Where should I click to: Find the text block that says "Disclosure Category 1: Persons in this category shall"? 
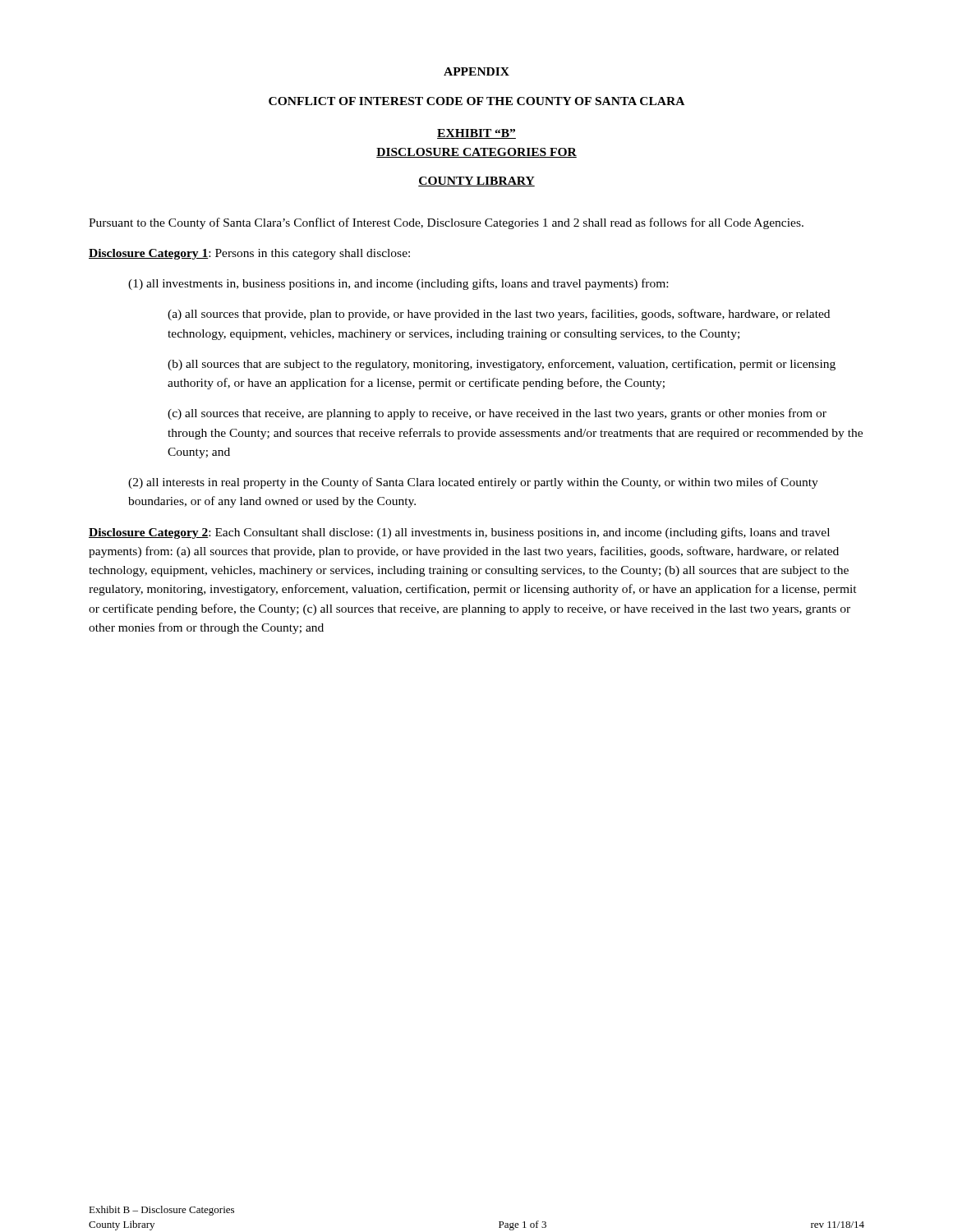tap(250, 252)
